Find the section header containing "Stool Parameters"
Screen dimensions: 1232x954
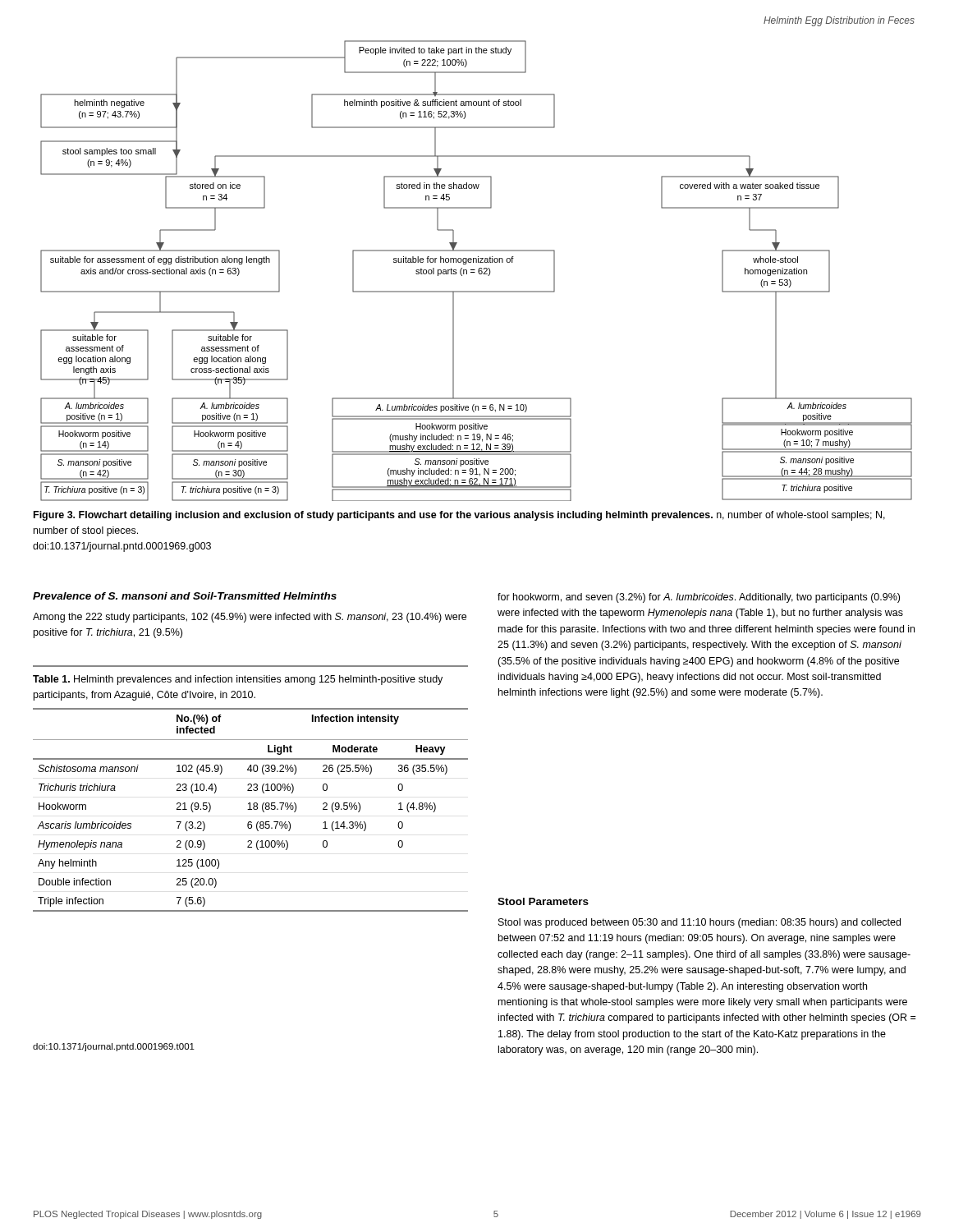point(543,901)
